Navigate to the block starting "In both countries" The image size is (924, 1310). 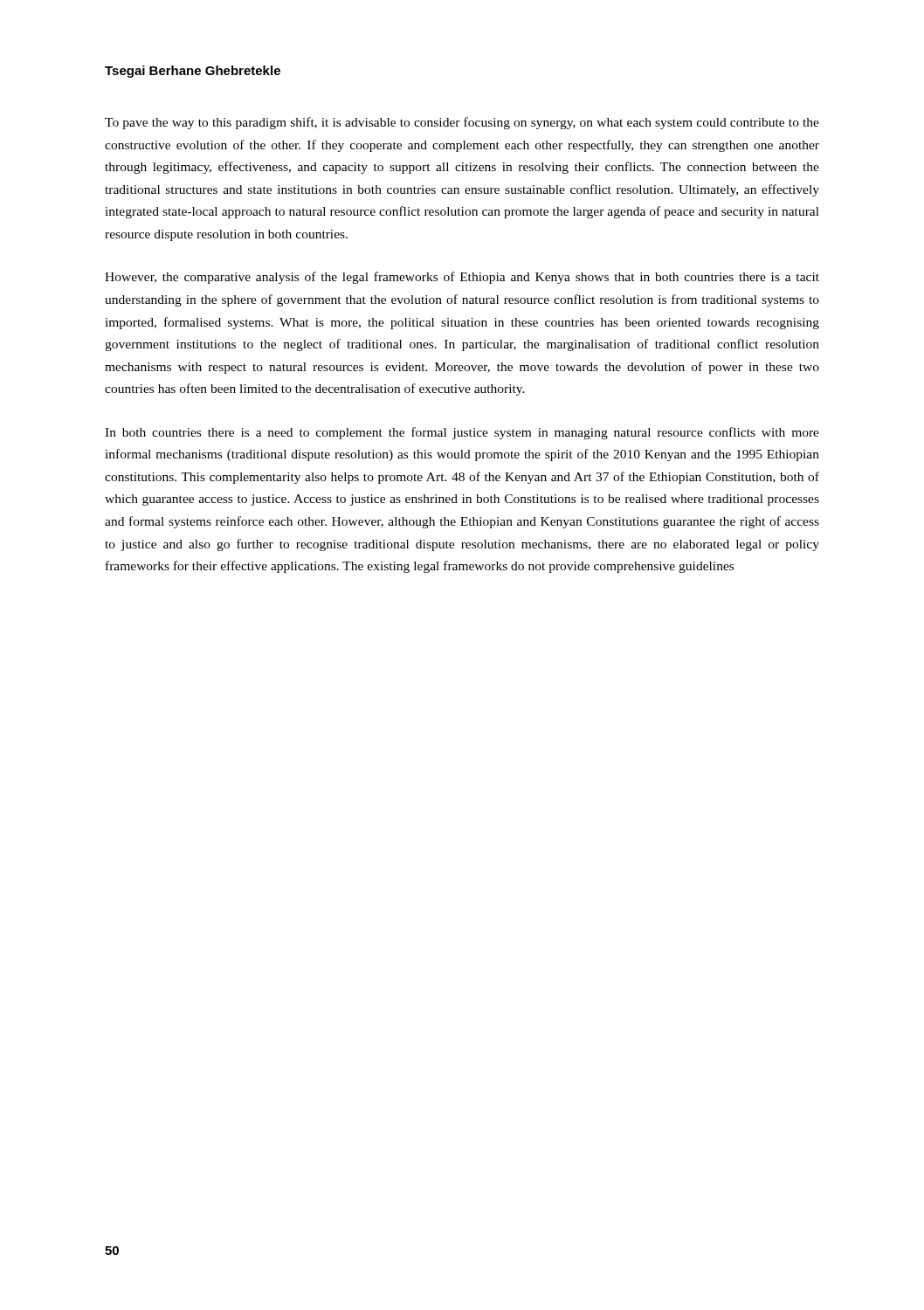pyautogui.click(x=462, y=499)
